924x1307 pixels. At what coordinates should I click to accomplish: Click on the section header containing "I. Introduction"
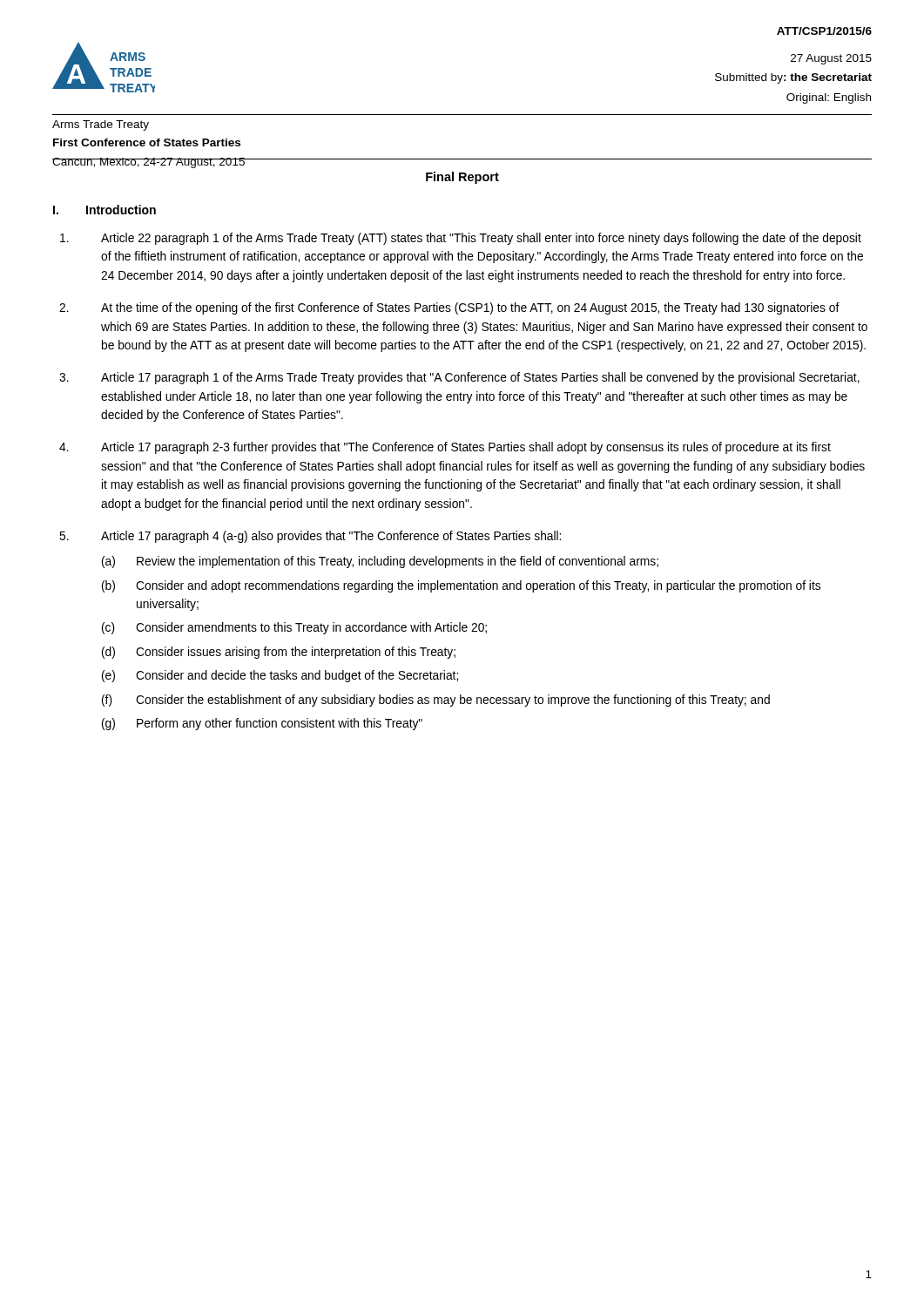pos(104,210)
